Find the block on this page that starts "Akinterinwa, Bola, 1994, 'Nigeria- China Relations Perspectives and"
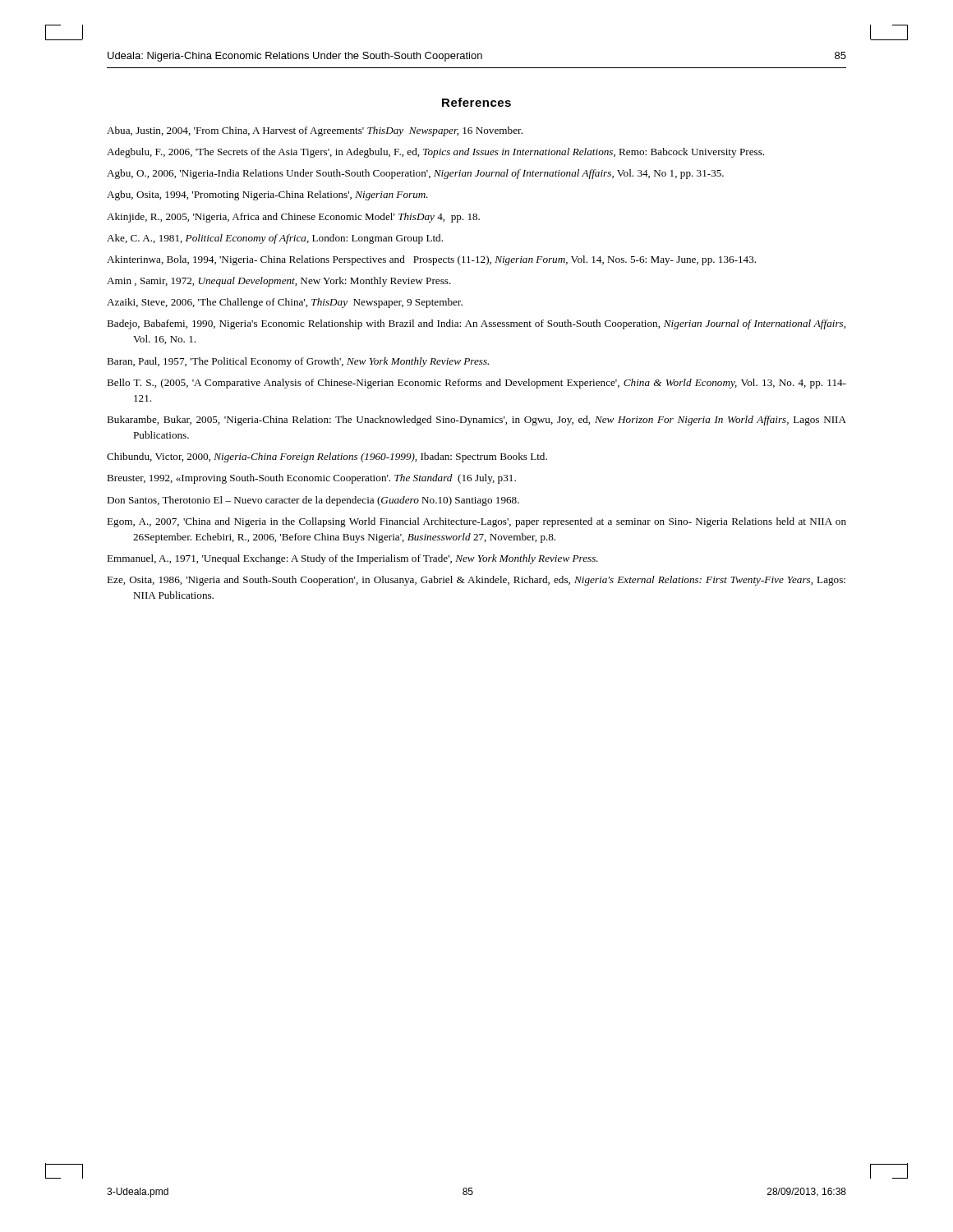The width and height of the screenshot is (953, 1232). coord(432,259)
